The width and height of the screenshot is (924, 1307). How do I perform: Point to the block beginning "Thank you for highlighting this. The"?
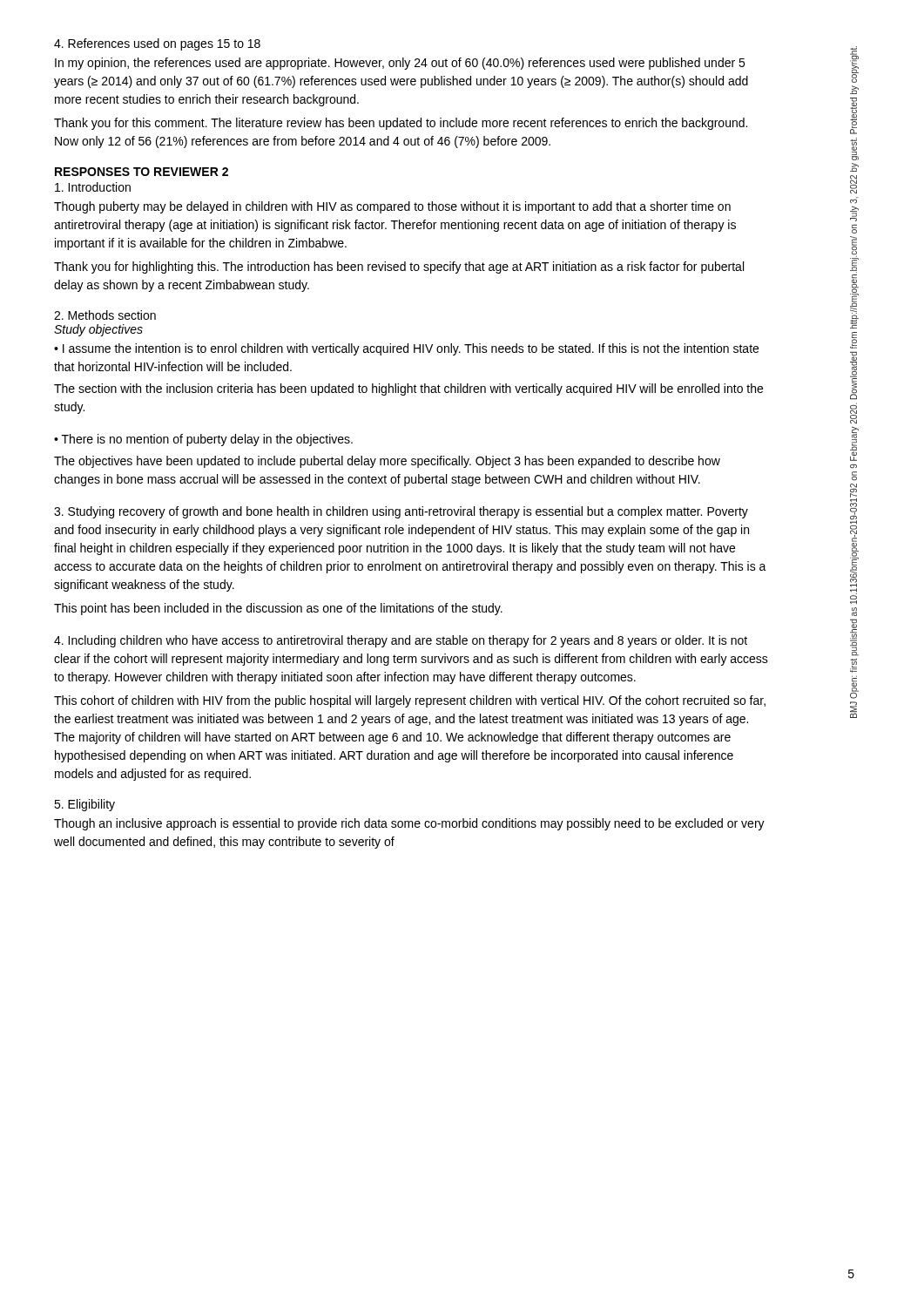click(x=411, y=276)
